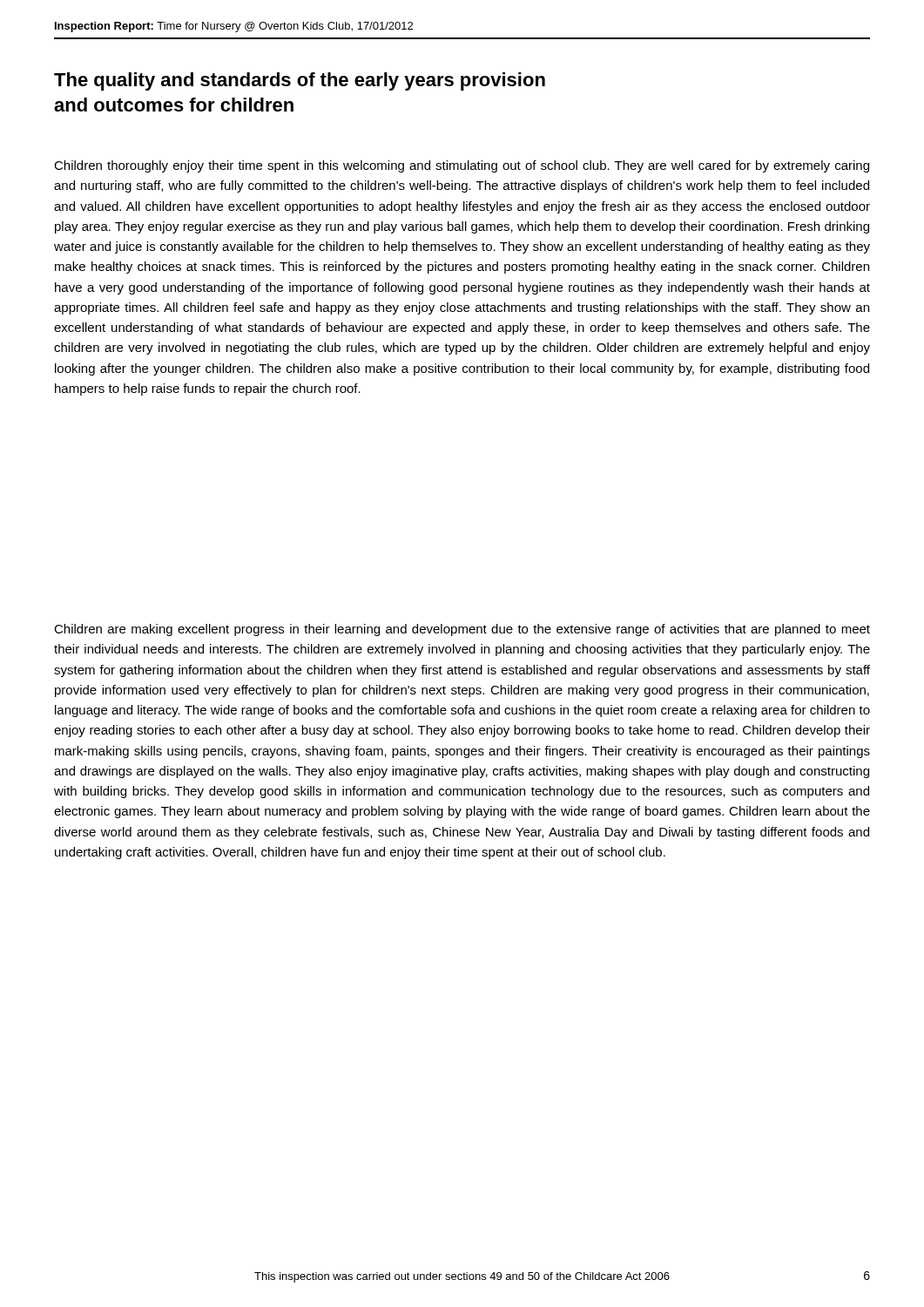The image size is (924, 1307).
Task: Select the text block that says "Children thoroughly enjoy"
Action: pyautogui.click(x=462, y=277)
